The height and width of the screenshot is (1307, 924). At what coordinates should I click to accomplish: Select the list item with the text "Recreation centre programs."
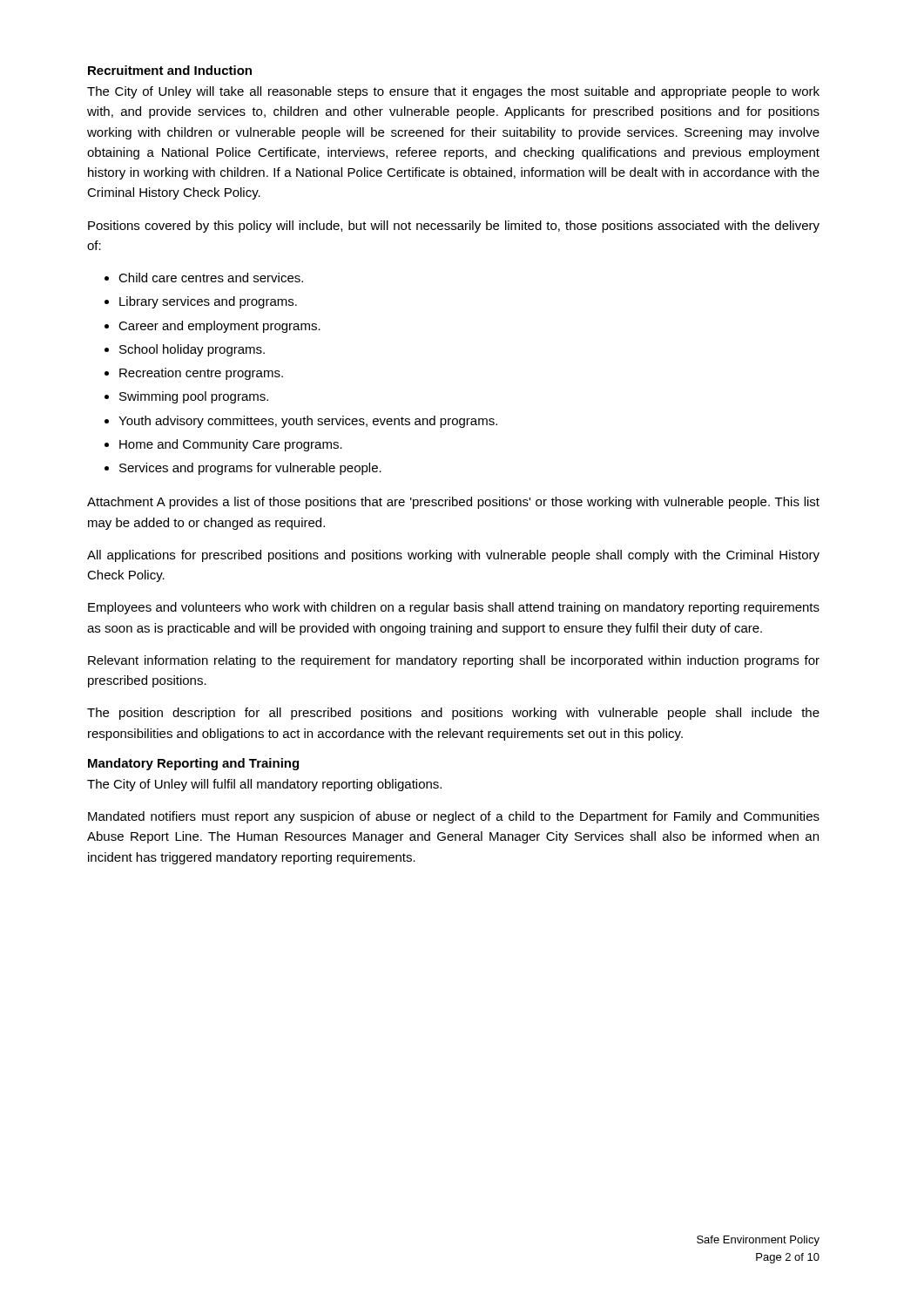click(x=201, y=372)
